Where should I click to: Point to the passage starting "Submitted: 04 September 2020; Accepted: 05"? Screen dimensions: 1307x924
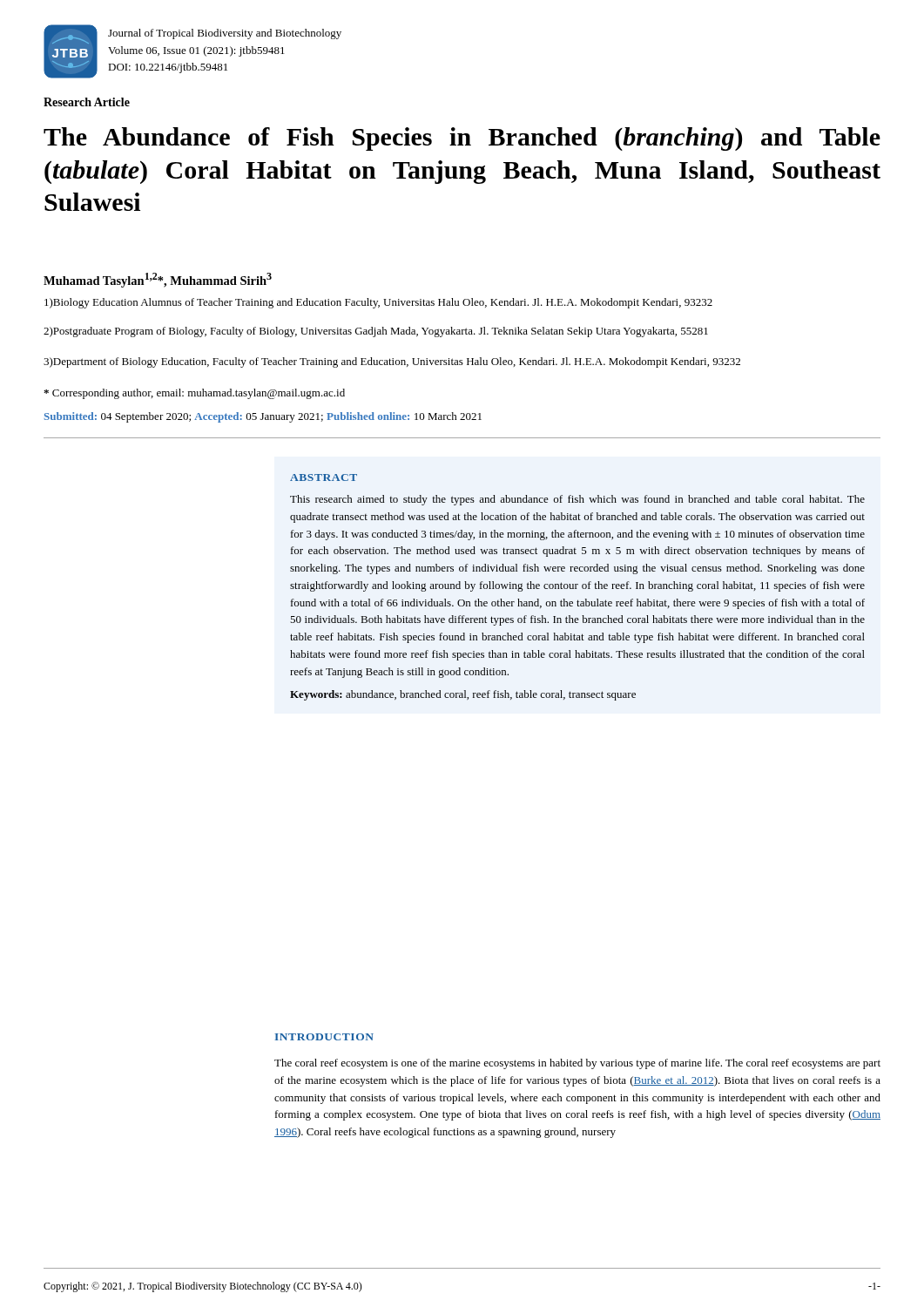click(263, 416)
